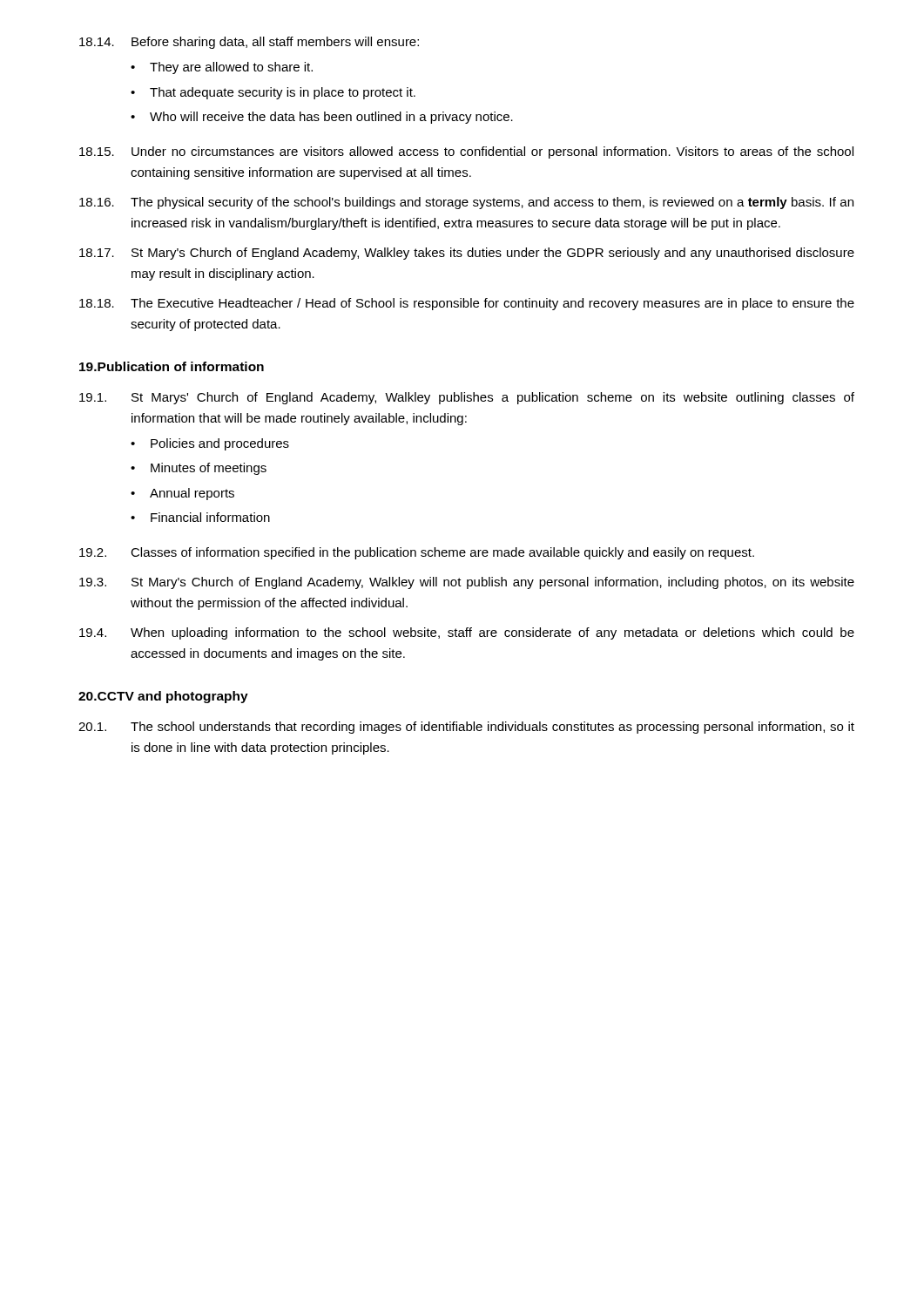Point to the block beginning "18.14. Before sharing data, all"

tap(249, 43)
